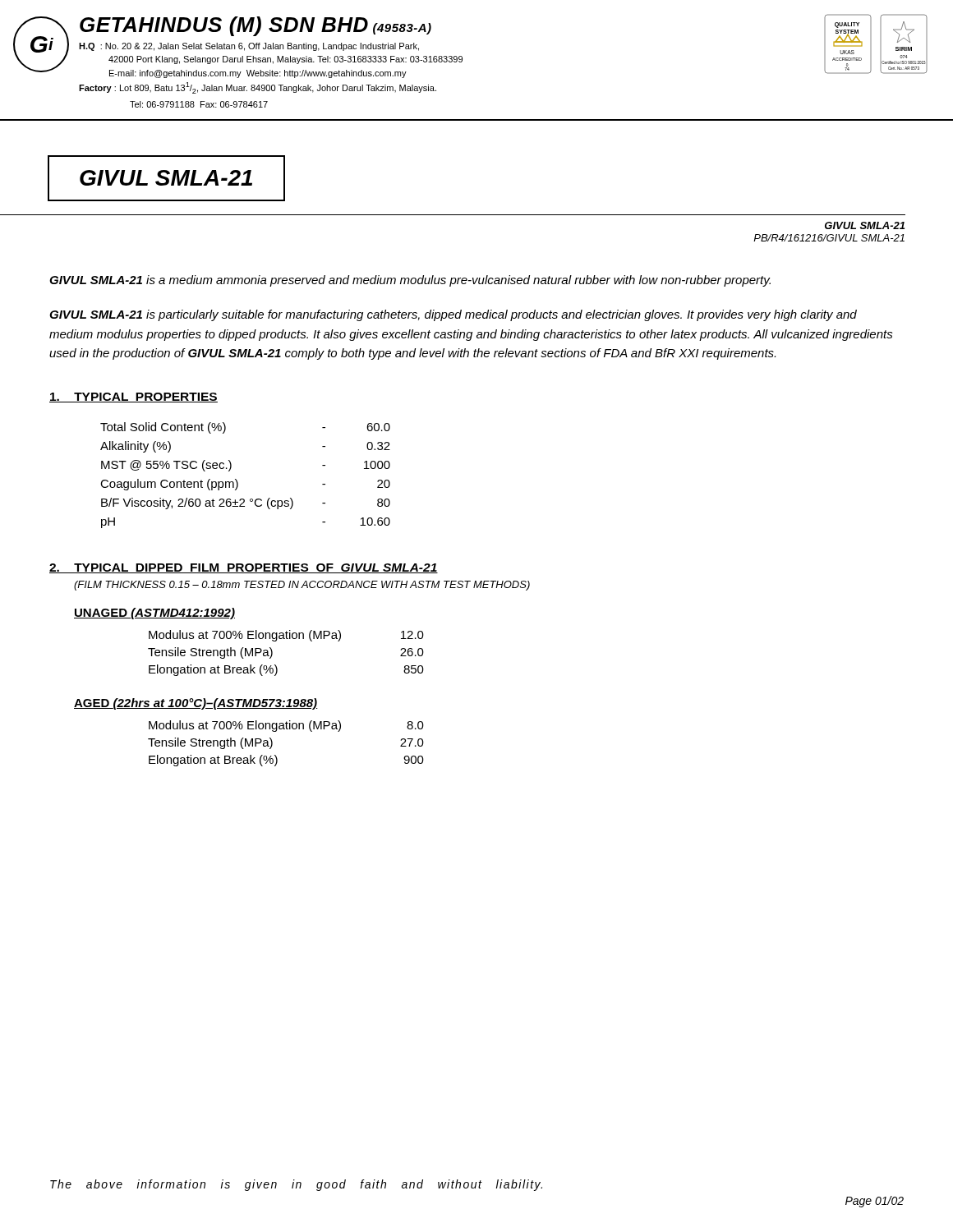Find the section header that says "UNAGED (ASTMD412:1992)"
953x1232 pixels.
point(154,612)
